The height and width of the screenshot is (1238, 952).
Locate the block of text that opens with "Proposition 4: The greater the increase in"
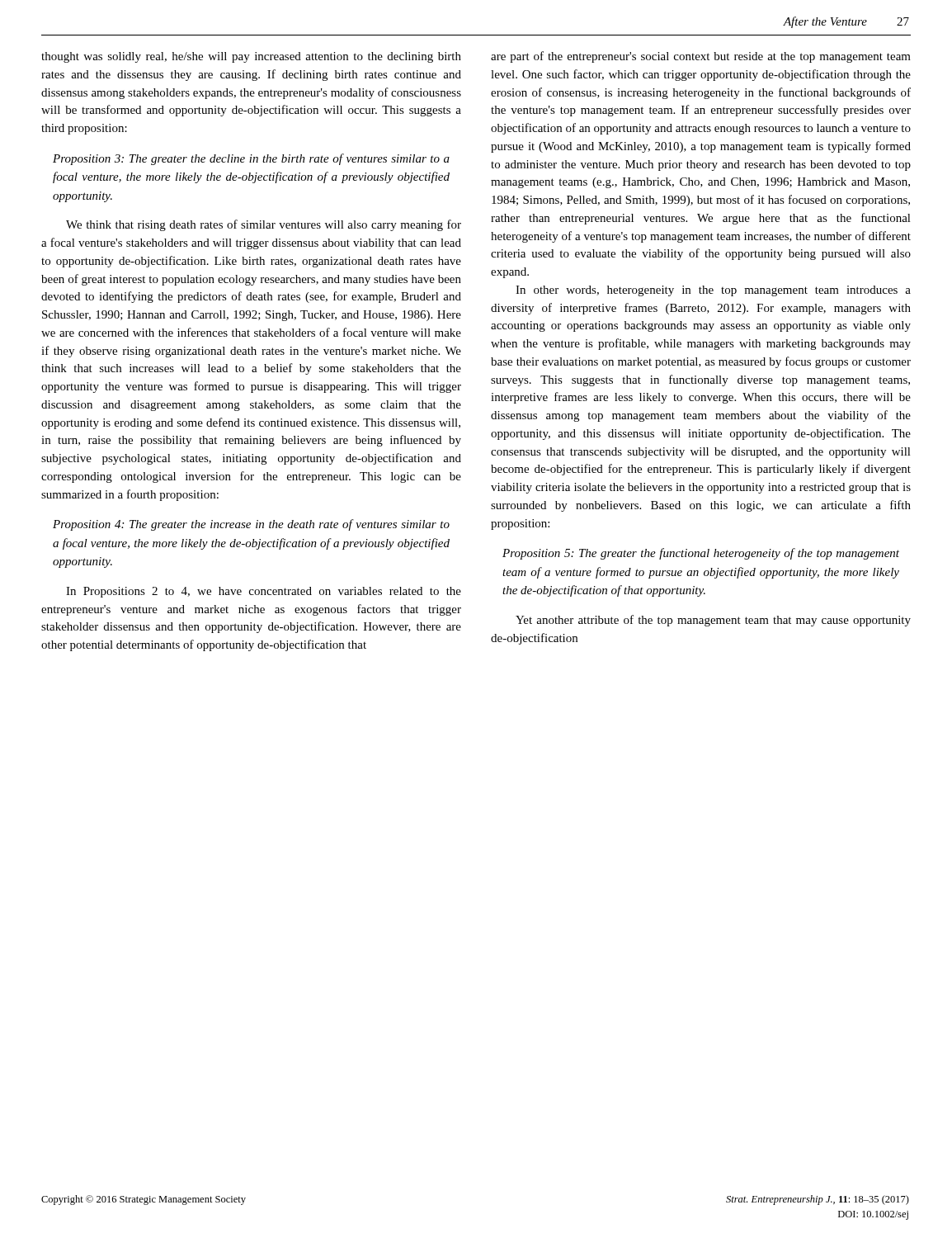tap(251, 543)
